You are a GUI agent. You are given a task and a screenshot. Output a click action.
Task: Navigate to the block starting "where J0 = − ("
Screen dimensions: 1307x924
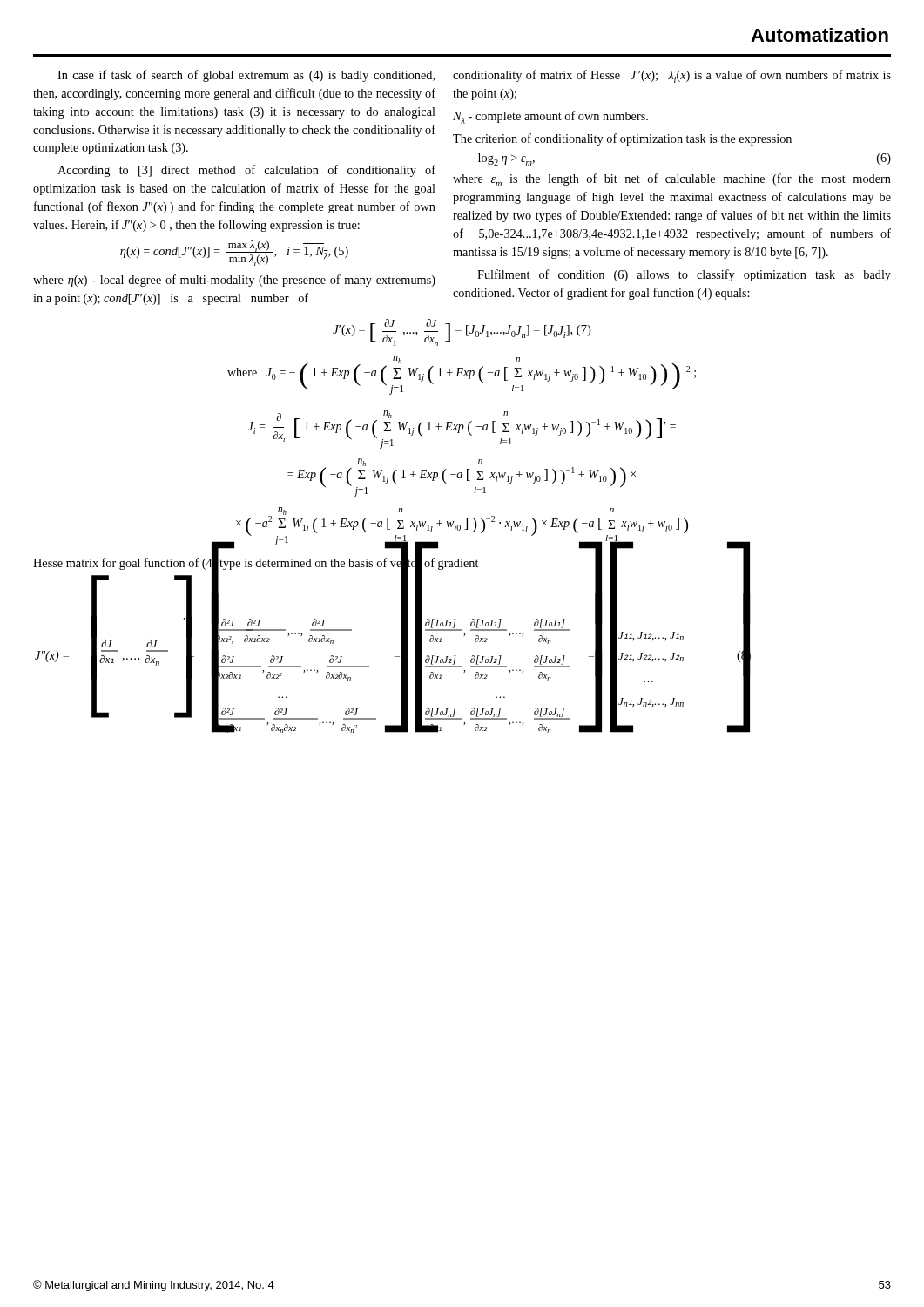[x=462, y=373]
